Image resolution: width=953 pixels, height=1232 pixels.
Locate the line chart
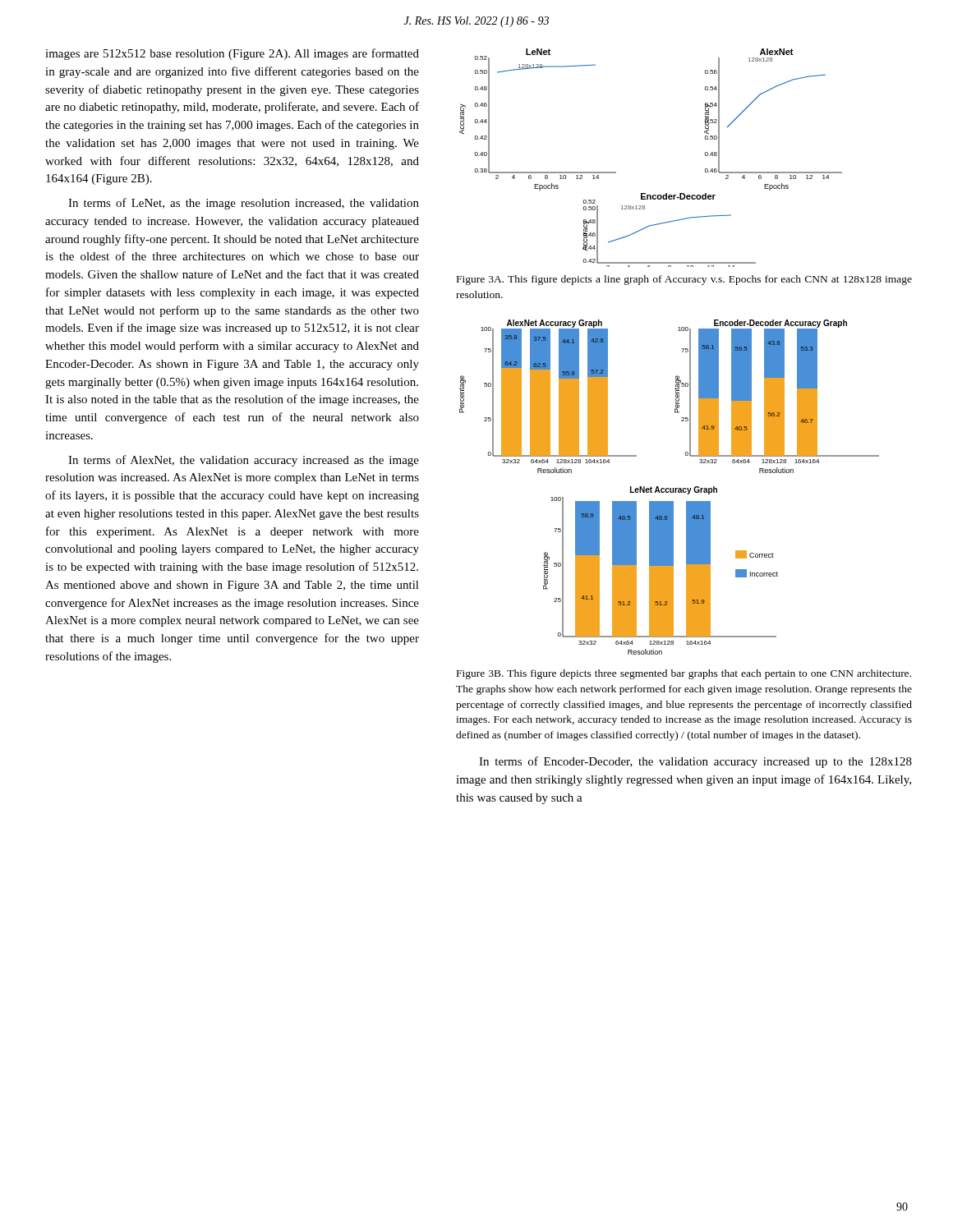[674, 156]
